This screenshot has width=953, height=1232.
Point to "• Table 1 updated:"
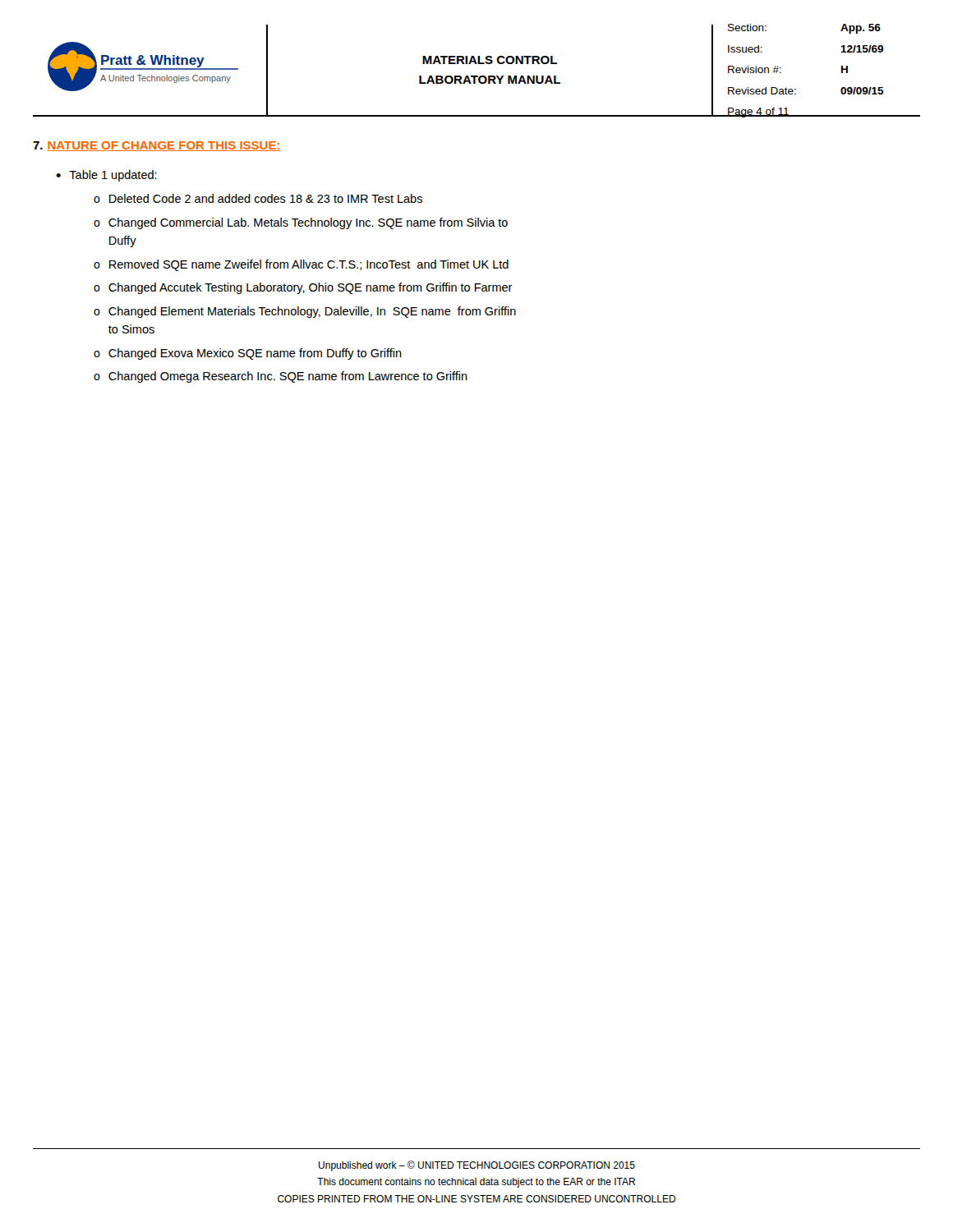tap(107, 176)
